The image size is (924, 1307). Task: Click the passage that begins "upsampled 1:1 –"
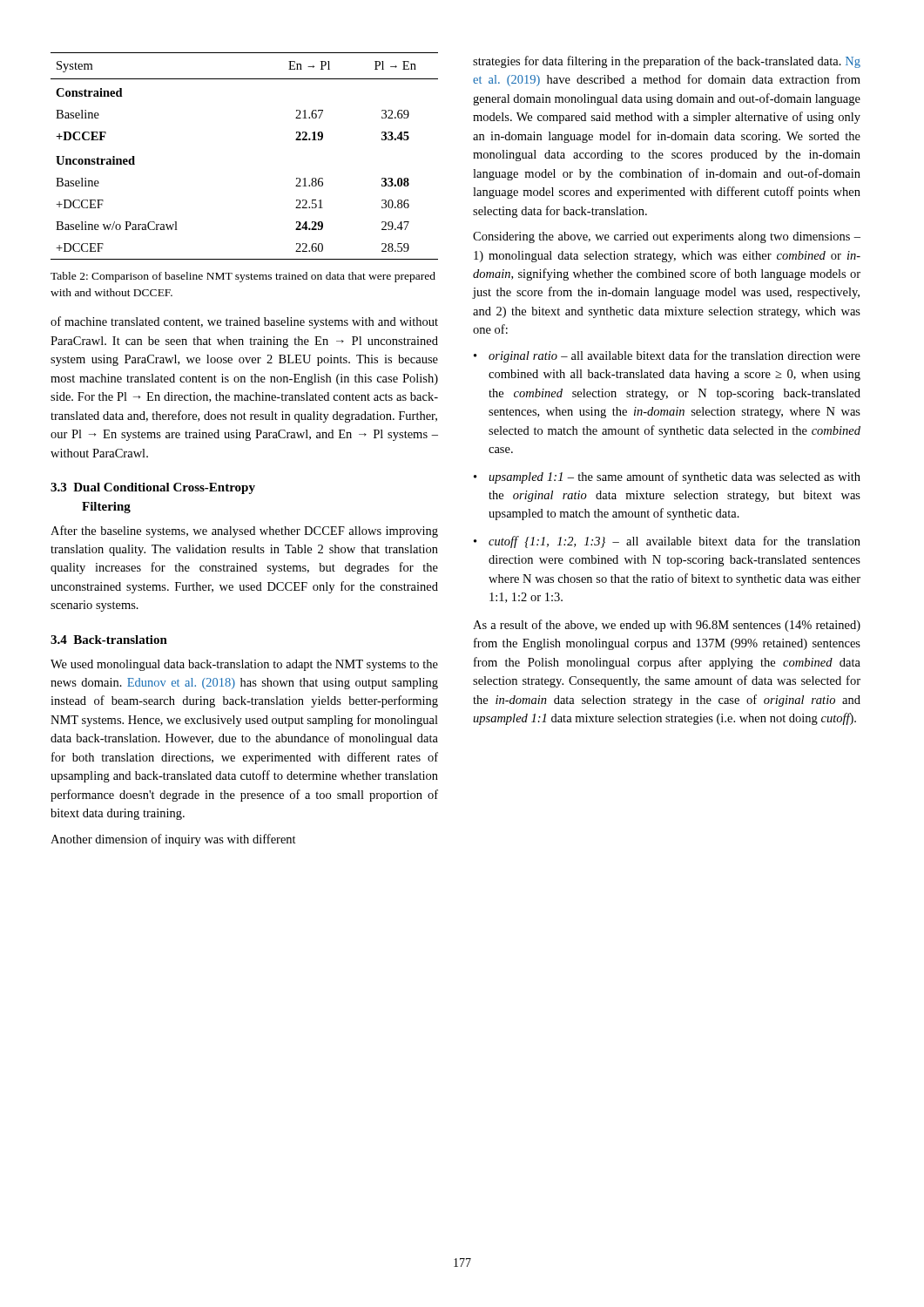pos(674,495)
